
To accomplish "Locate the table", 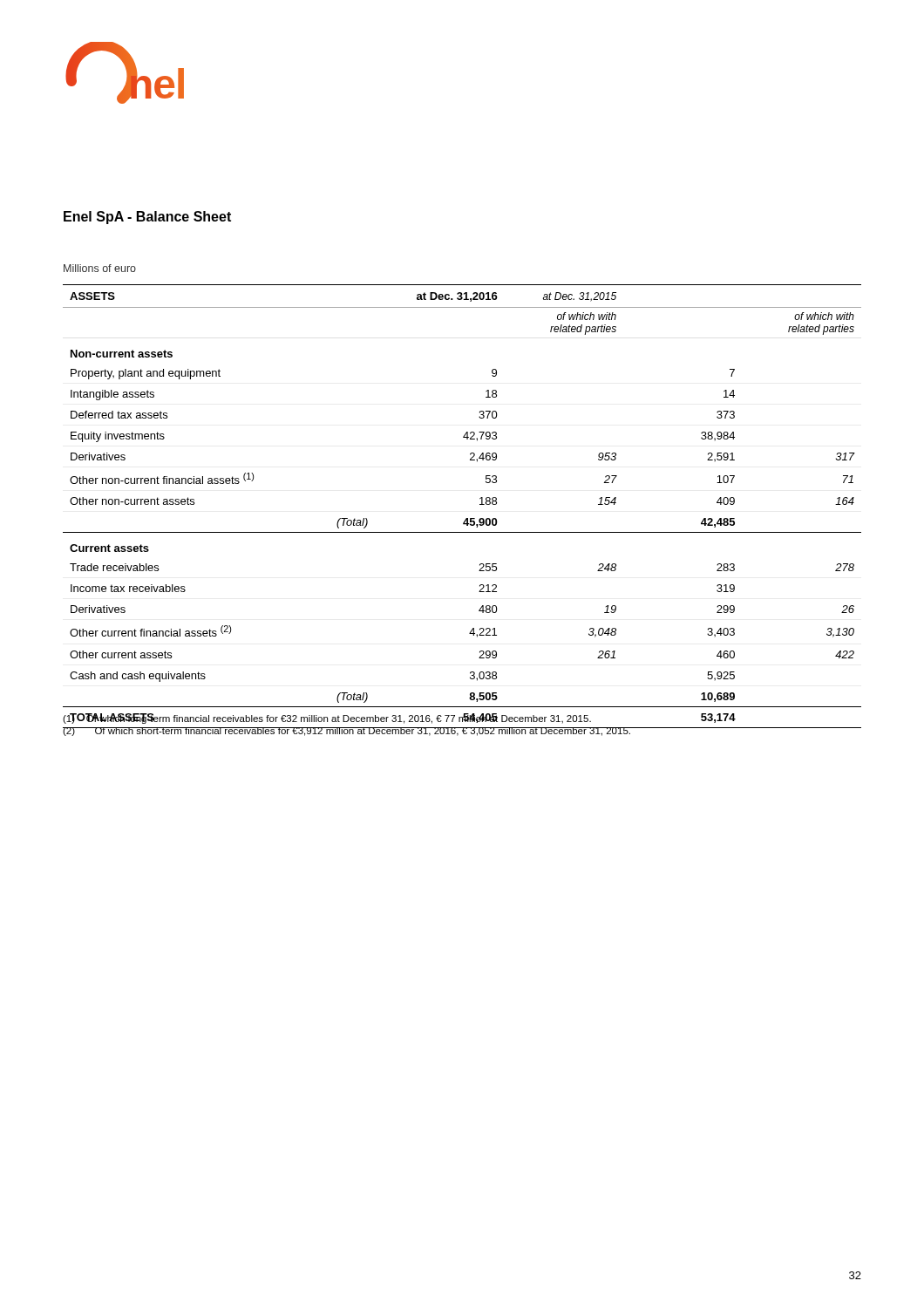I will pyautogui.click(x=462, y=506).
